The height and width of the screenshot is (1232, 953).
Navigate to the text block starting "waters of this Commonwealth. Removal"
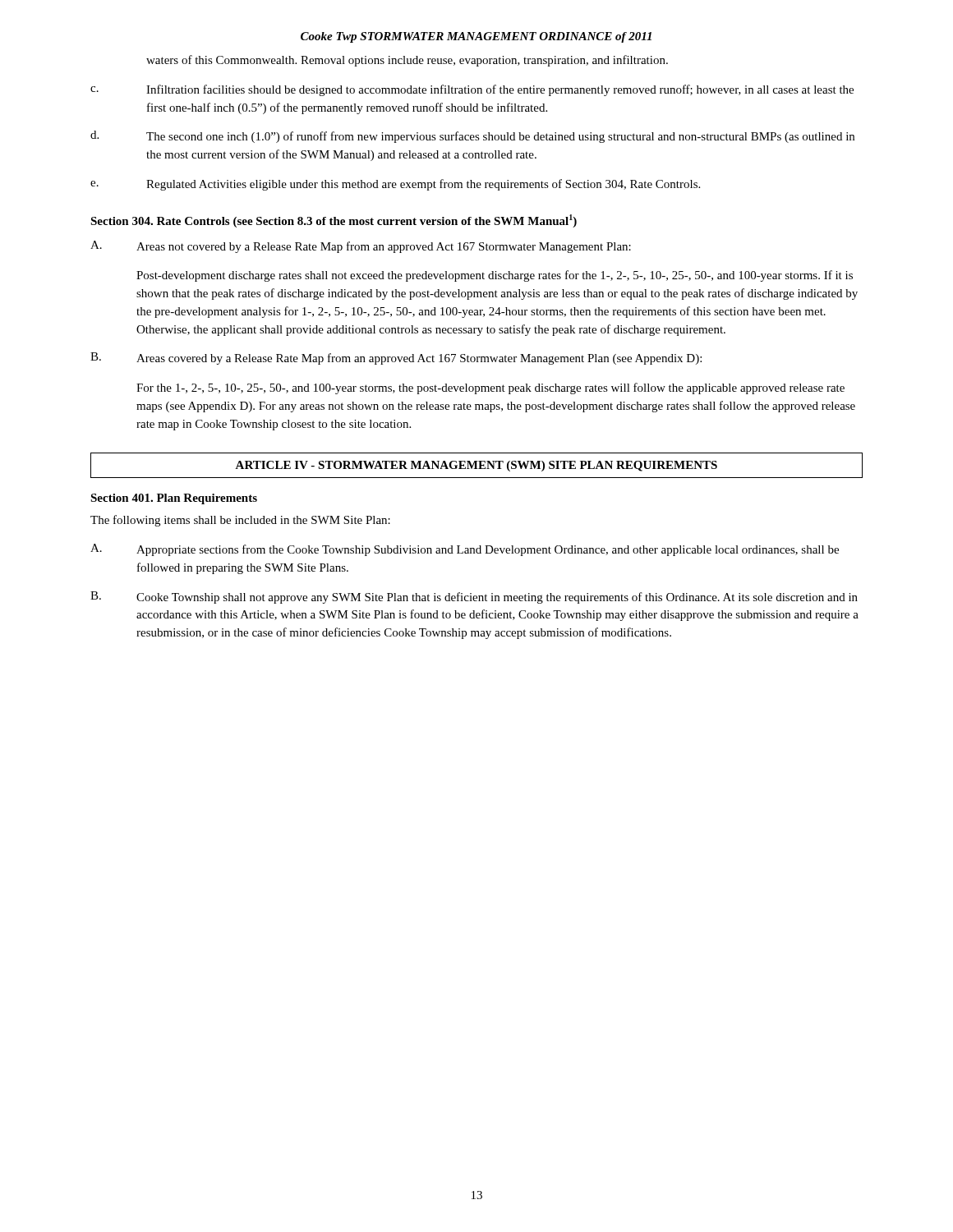(x=407, y=60)
